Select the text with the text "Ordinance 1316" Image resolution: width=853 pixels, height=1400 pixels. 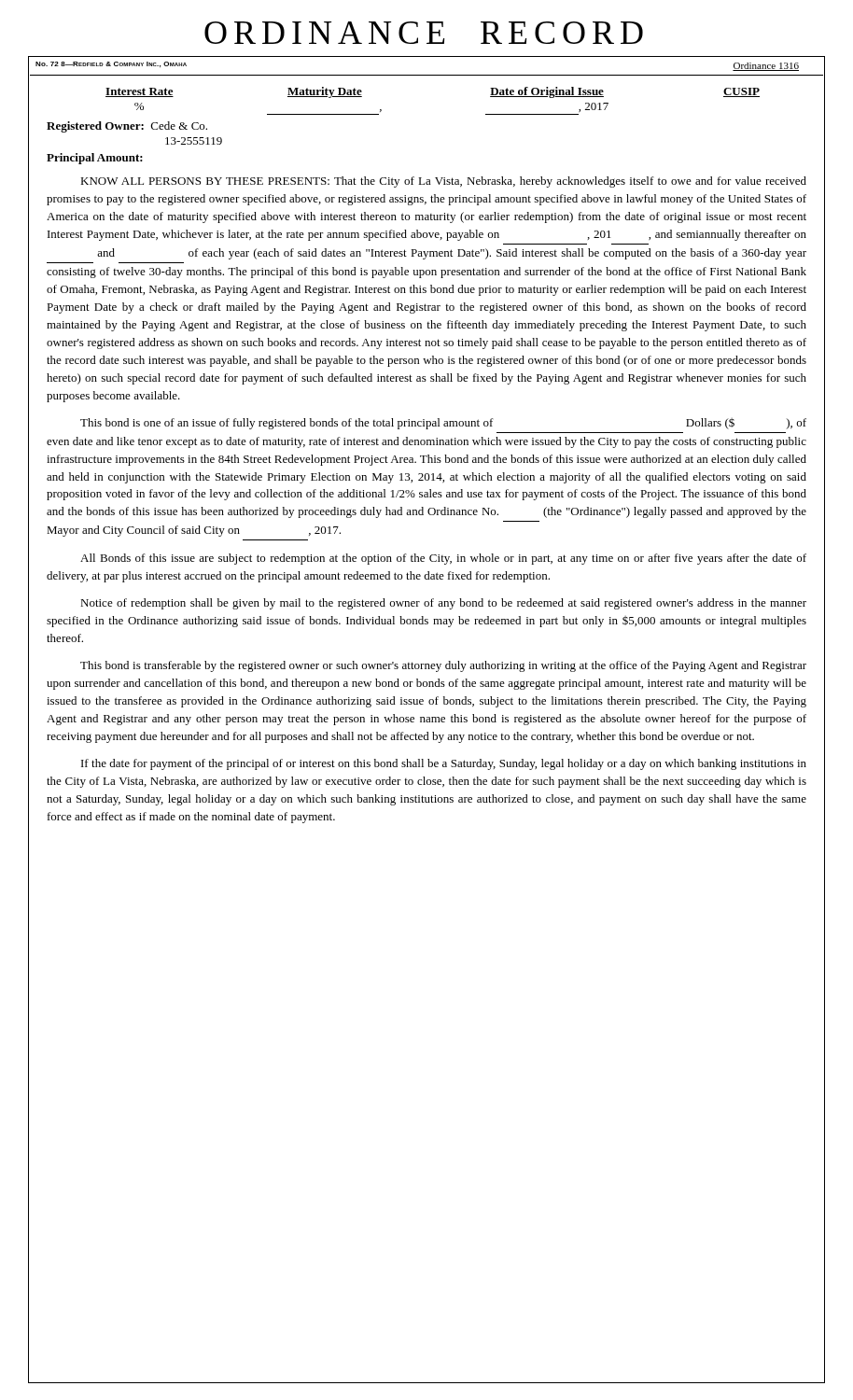pyautogui.click(x=766, y=65)
